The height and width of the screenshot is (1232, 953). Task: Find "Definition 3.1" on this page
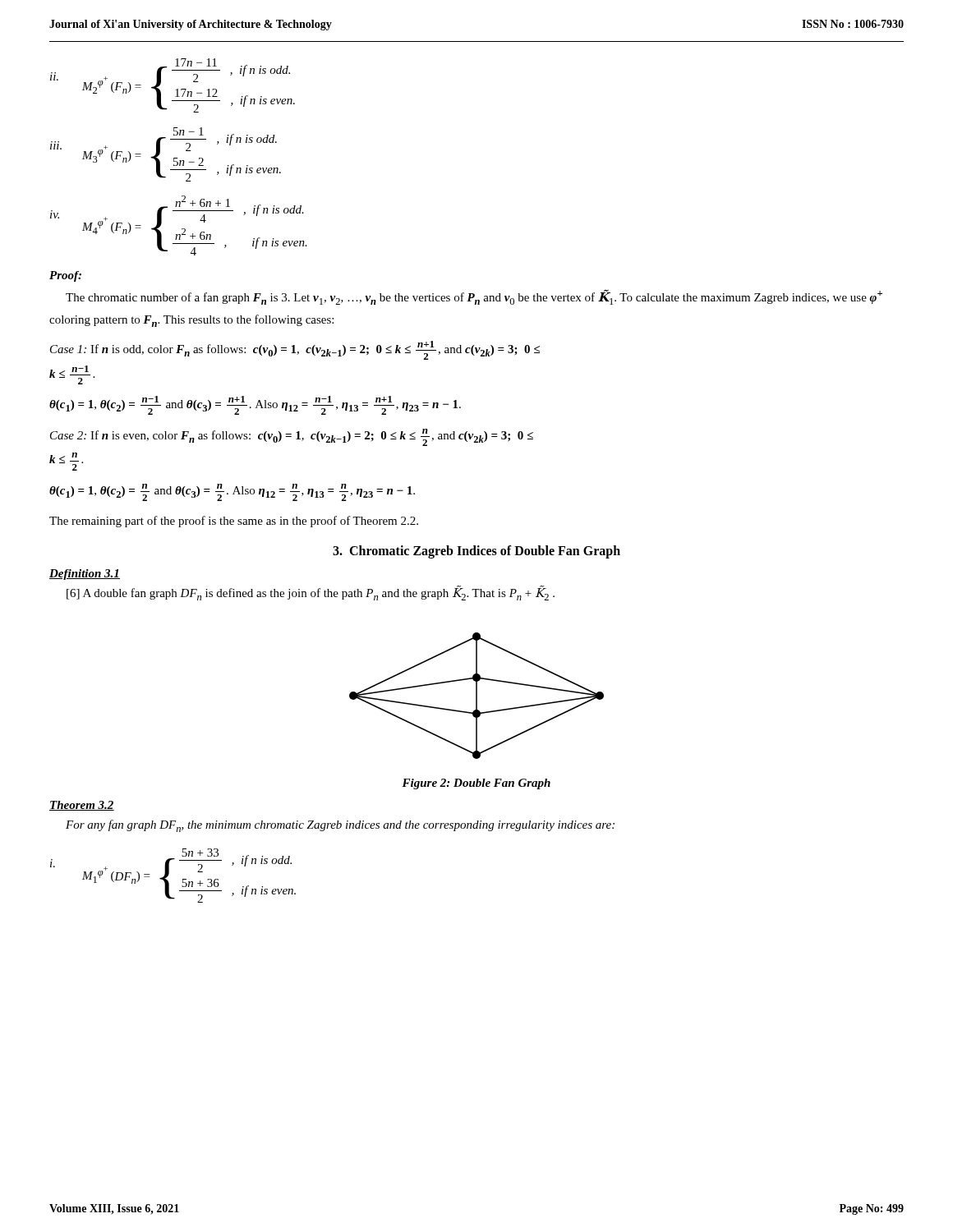click(85, 573)
